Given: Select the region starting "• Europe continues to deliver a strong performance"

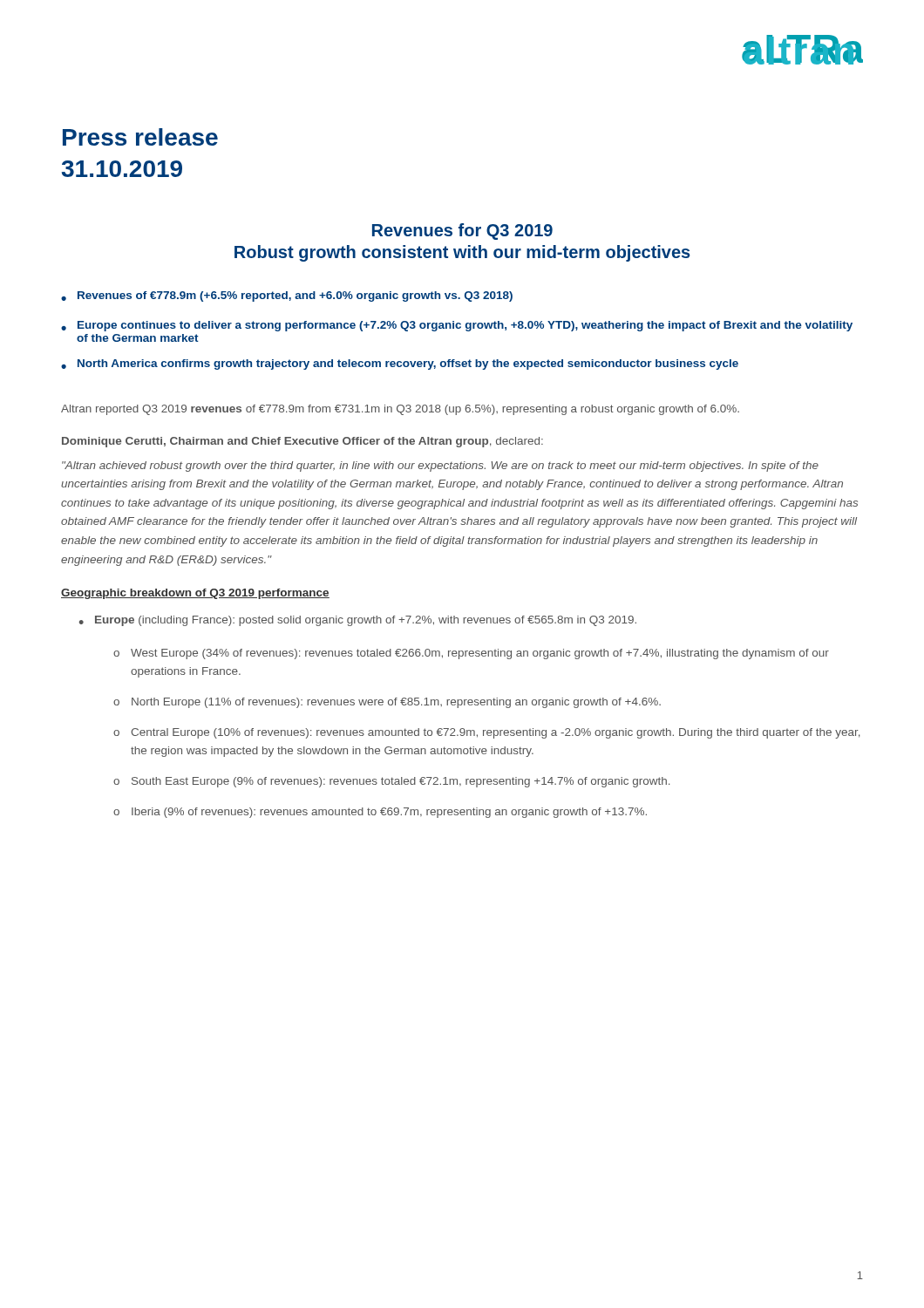Looking at the screenshot, I should click(462, 331).
